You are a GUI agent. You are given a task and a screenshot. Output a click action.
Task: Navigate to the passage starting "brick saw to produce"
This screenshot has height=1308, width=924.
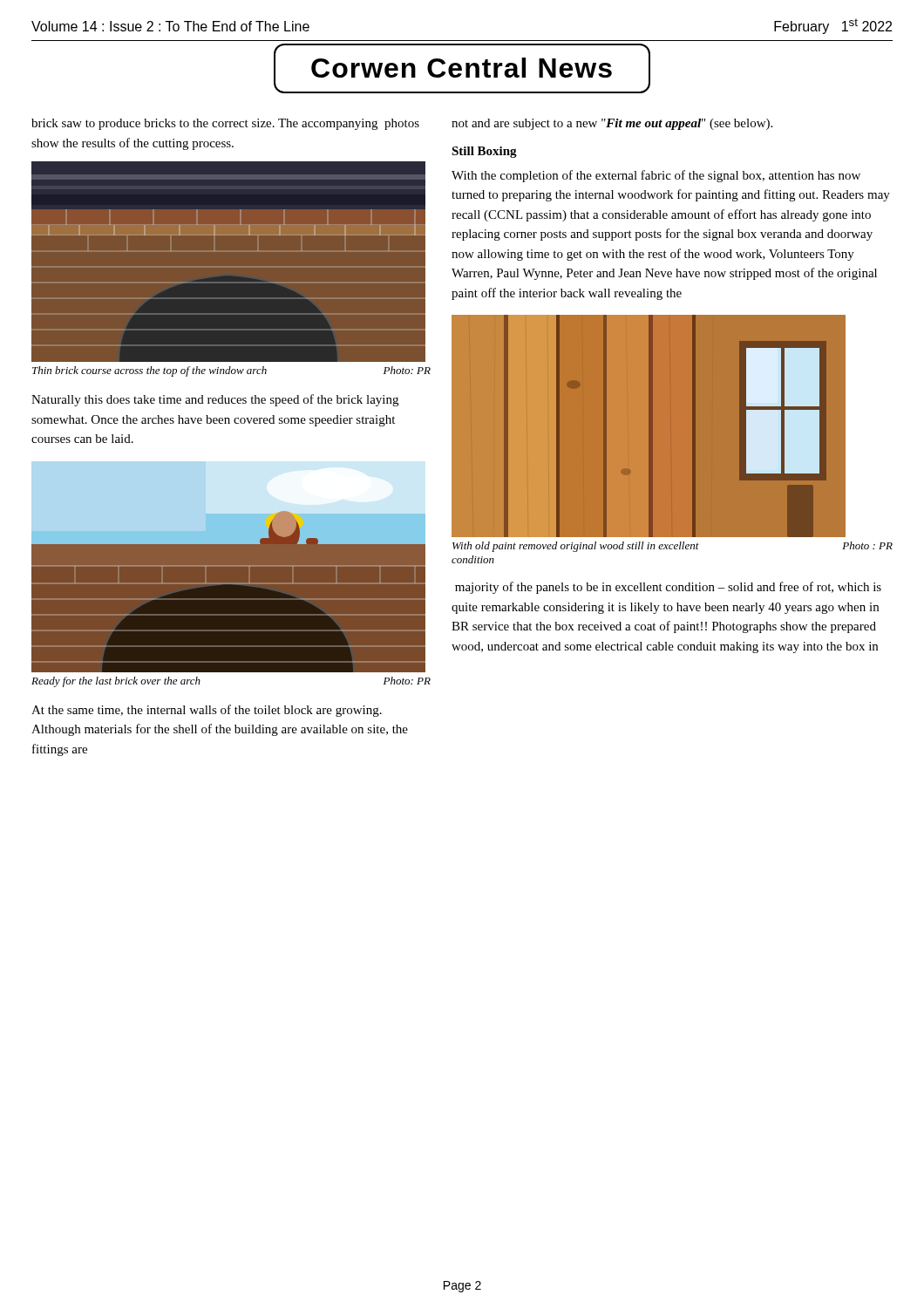point(225,133)
